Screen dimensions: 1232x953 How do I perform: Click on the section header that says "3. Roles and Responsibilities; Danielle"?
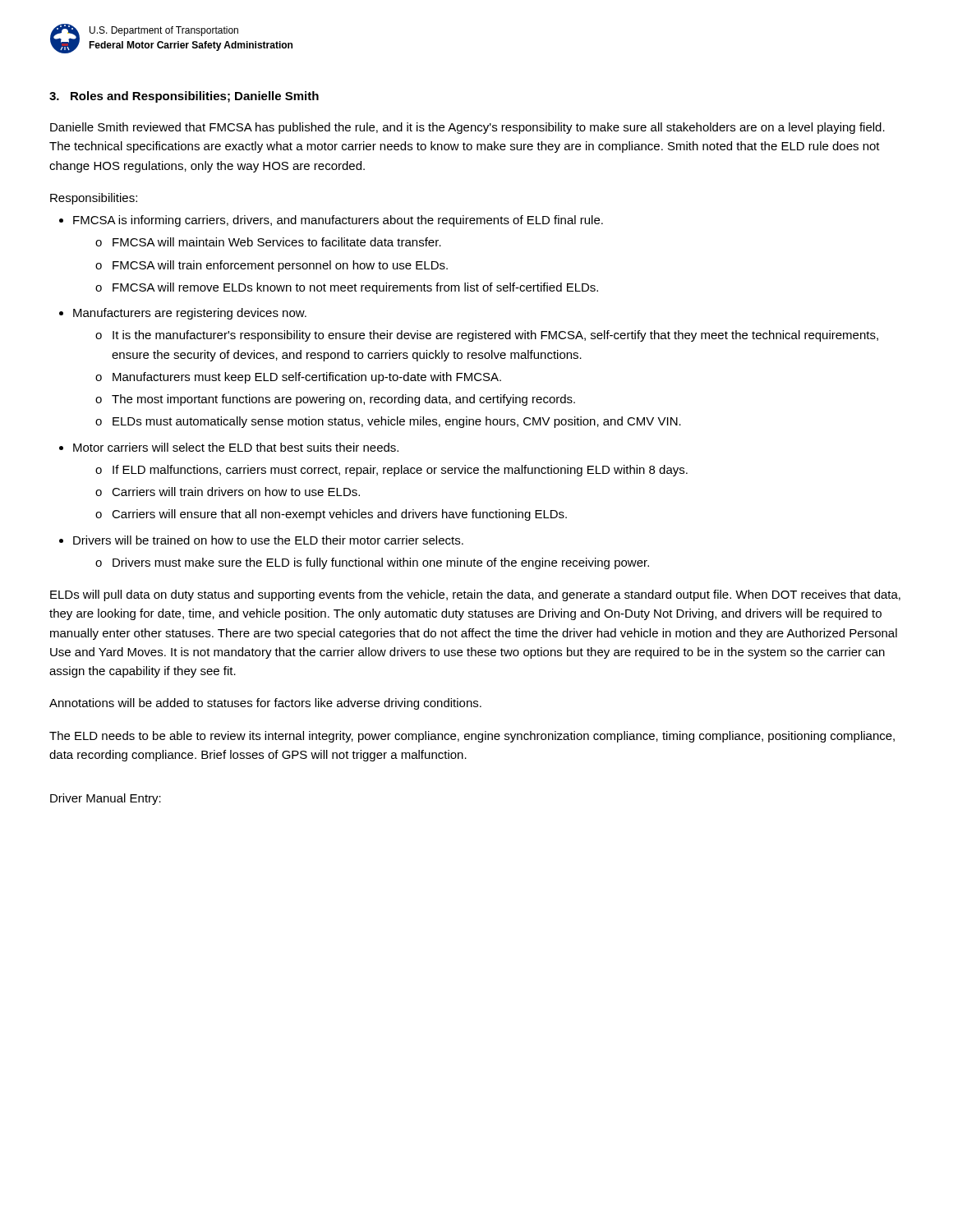coord(184,96)
